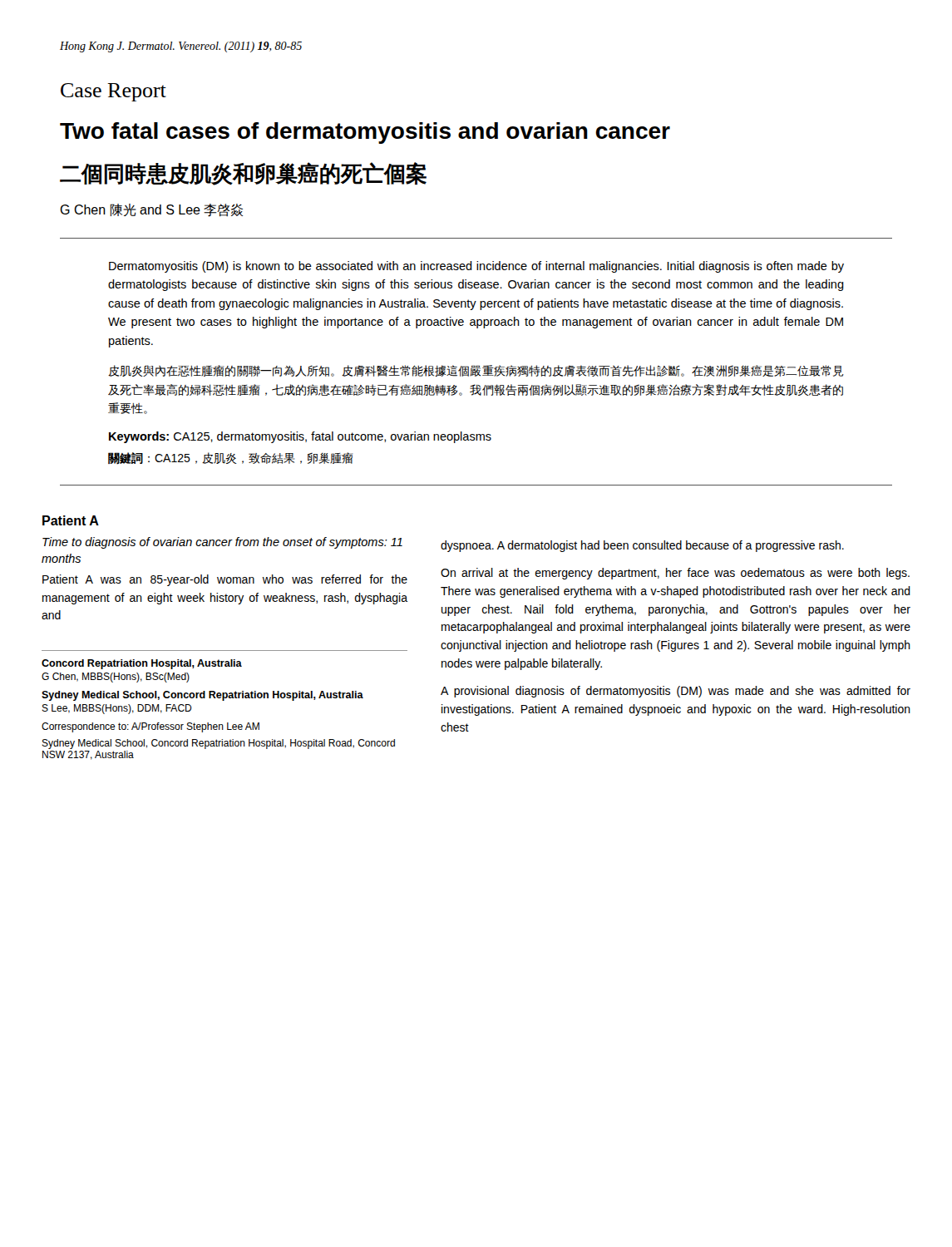The height and width of the screenshot is (1247, 952).
Task: Click on the text block containing "A provisional diagnosis"
Action: pos(676,709)
